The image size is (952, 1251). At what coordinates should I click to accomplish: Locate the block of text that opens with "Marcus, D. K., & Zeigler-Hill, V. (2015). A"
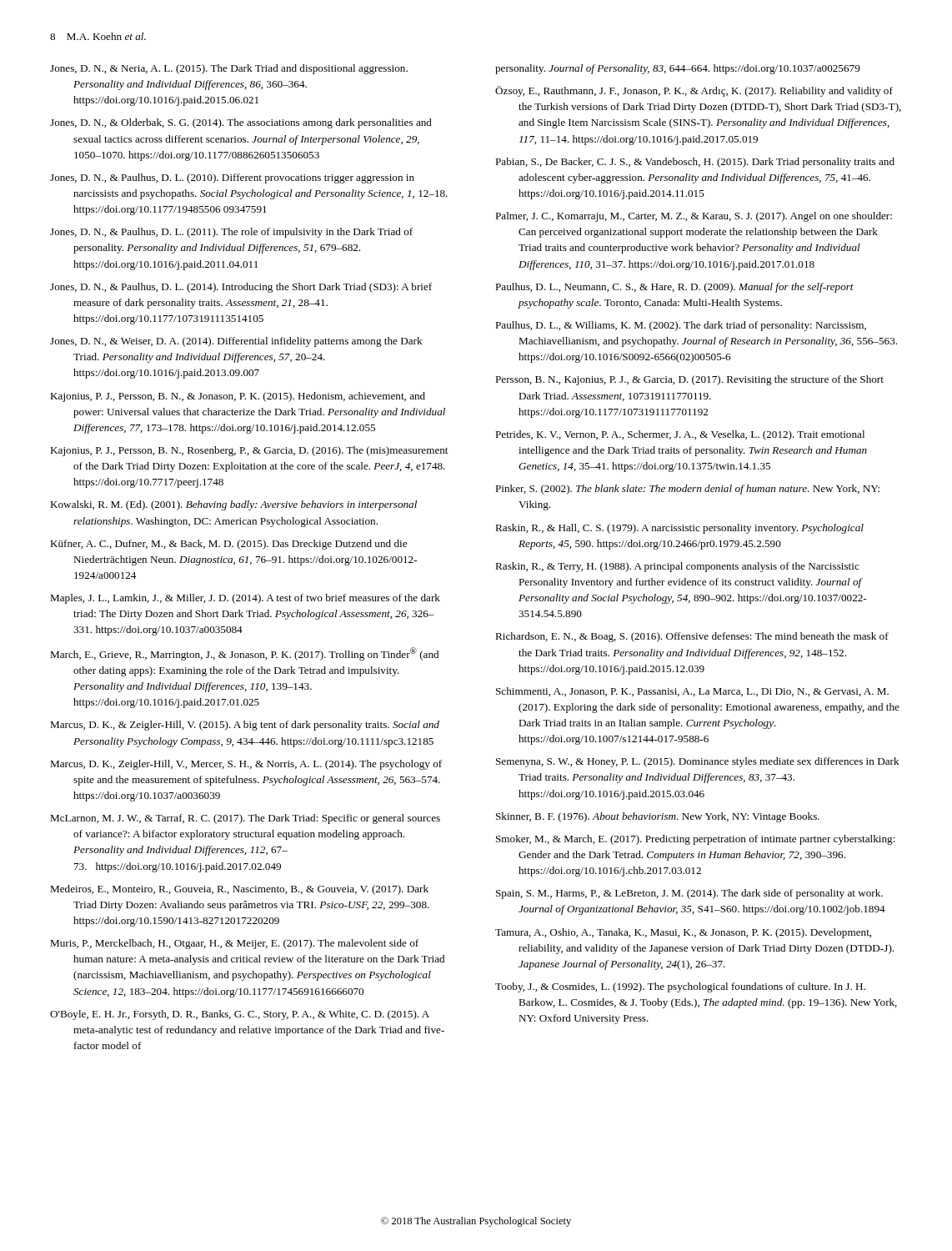(x=245, y=733)
